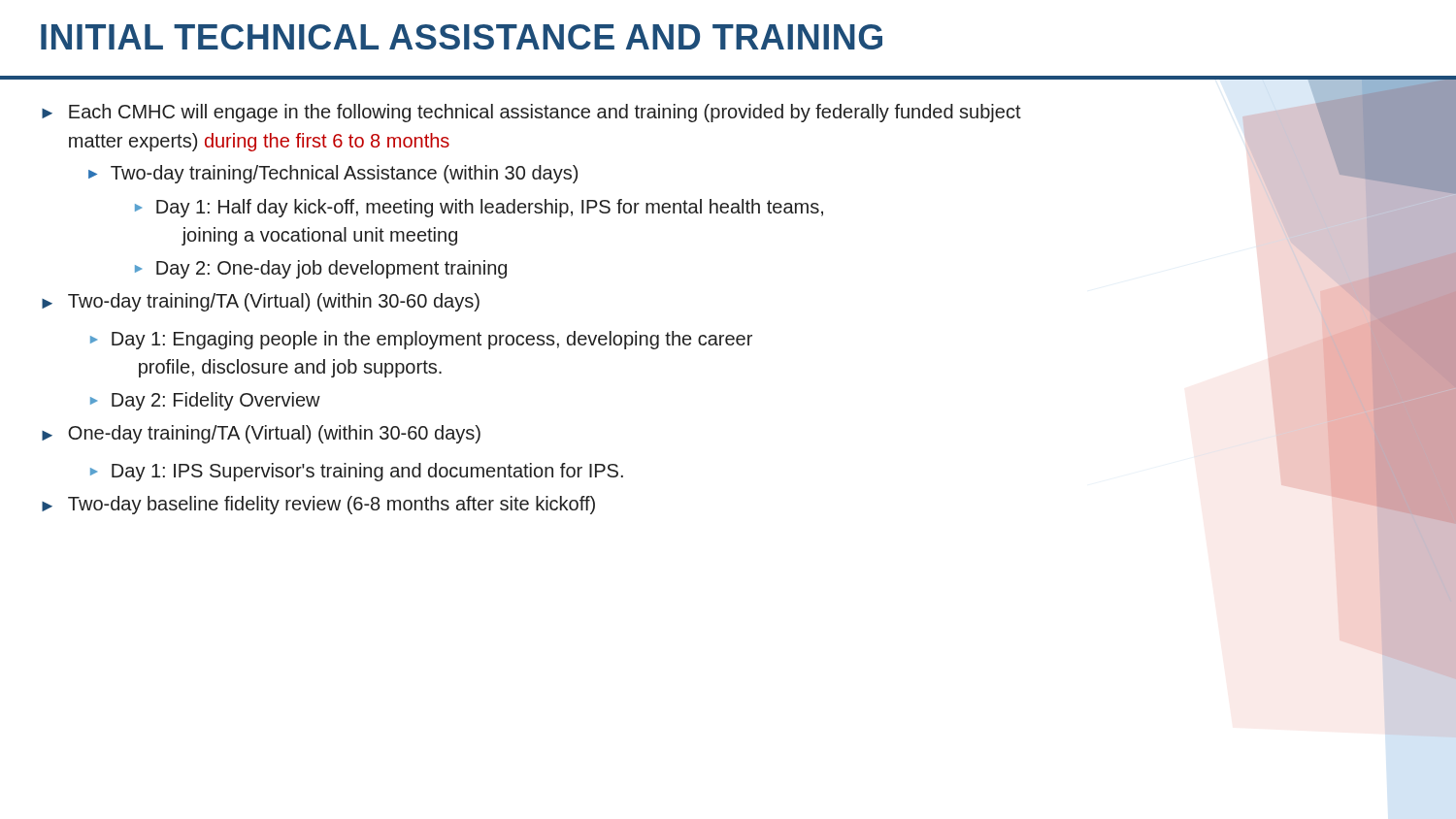Viewport: 1456px width, 819px height.
Task: Locate the text starting "► One-day training/TA"
Action: [260, 433]
